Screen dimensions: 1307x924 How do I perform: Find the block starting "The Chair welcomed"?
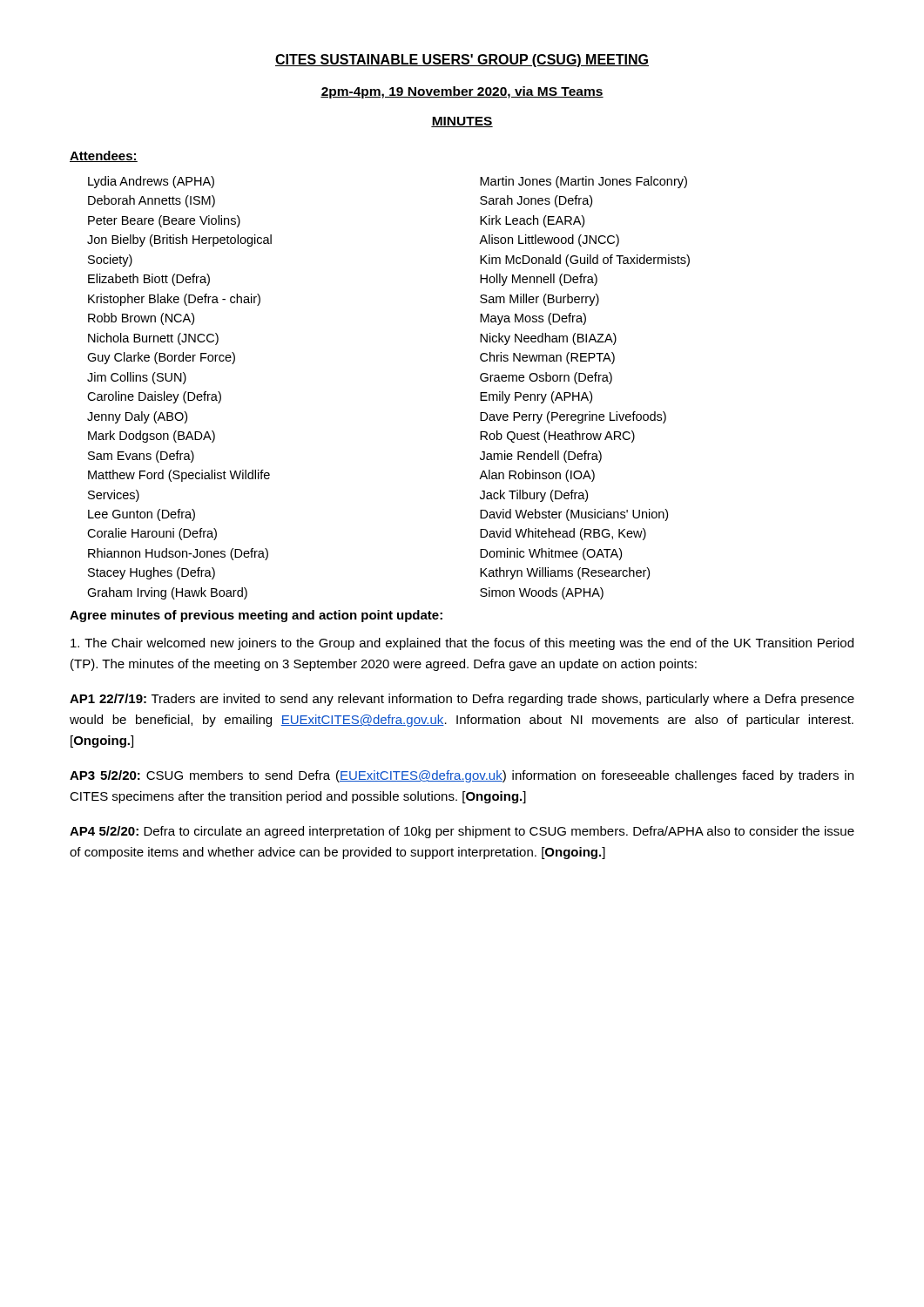tap(462, 653)
